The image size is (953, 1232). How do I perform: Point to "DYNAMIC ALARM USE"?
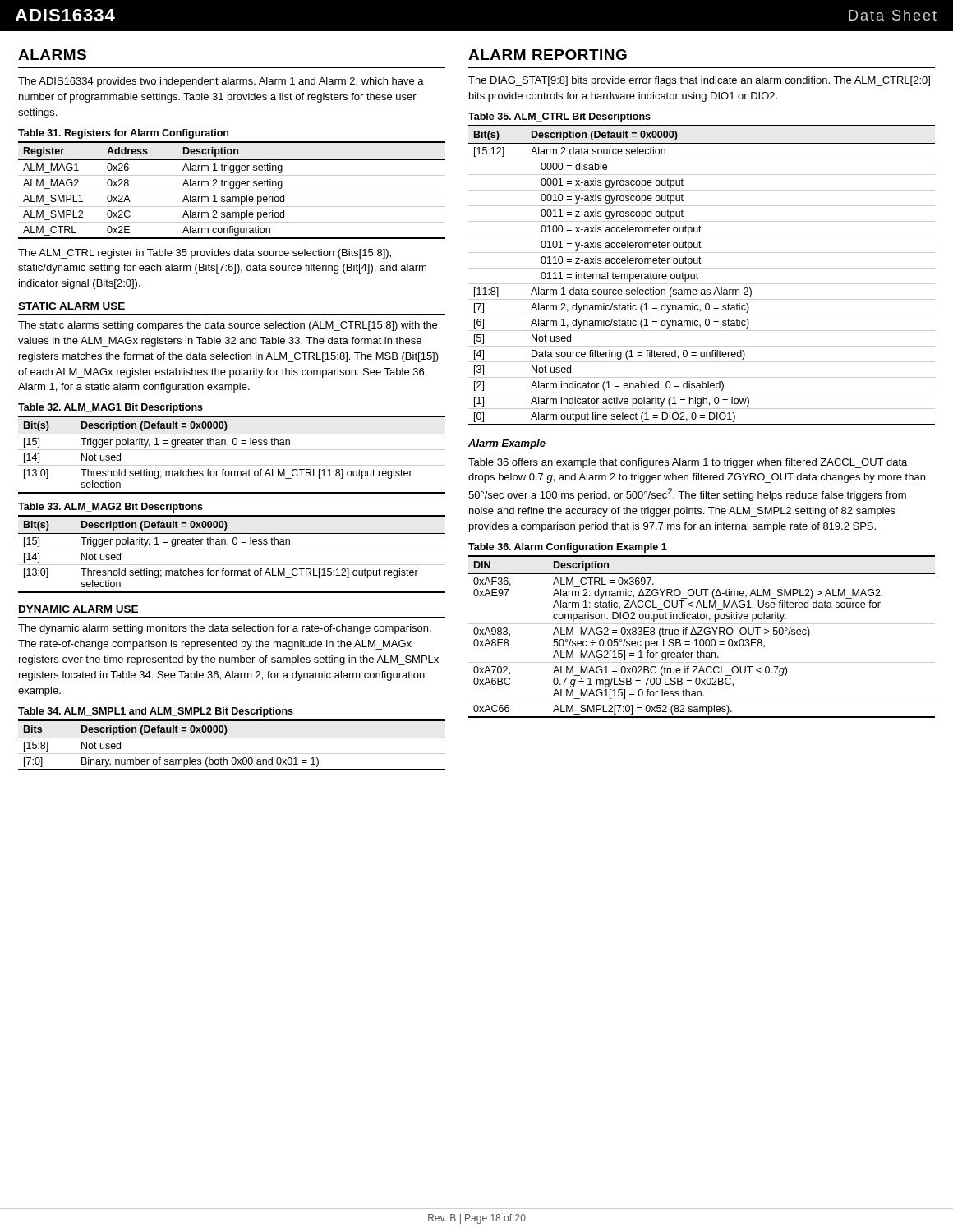[232, 610]
